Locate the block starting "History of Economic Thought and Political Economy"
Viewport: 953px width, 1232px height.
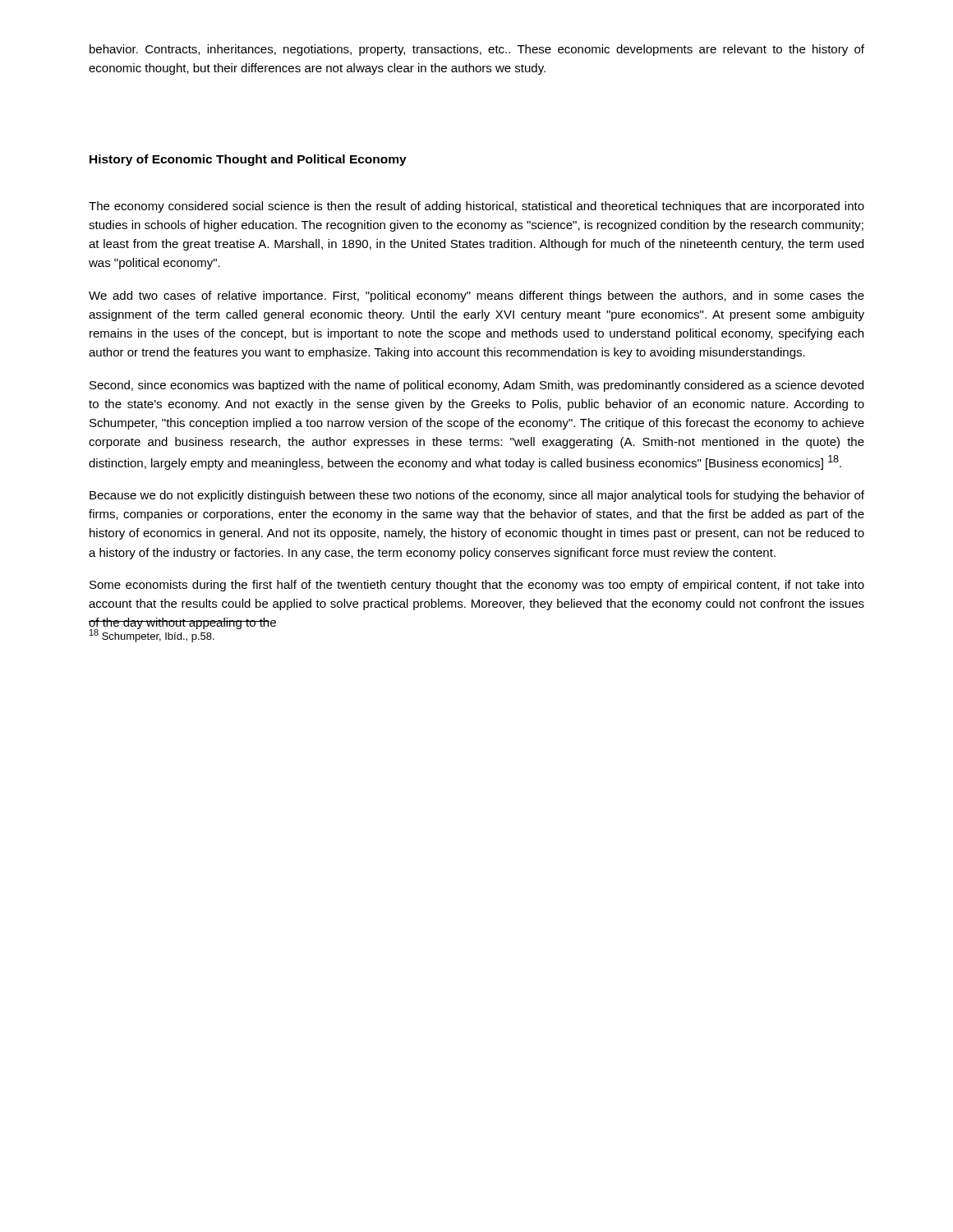248,158
